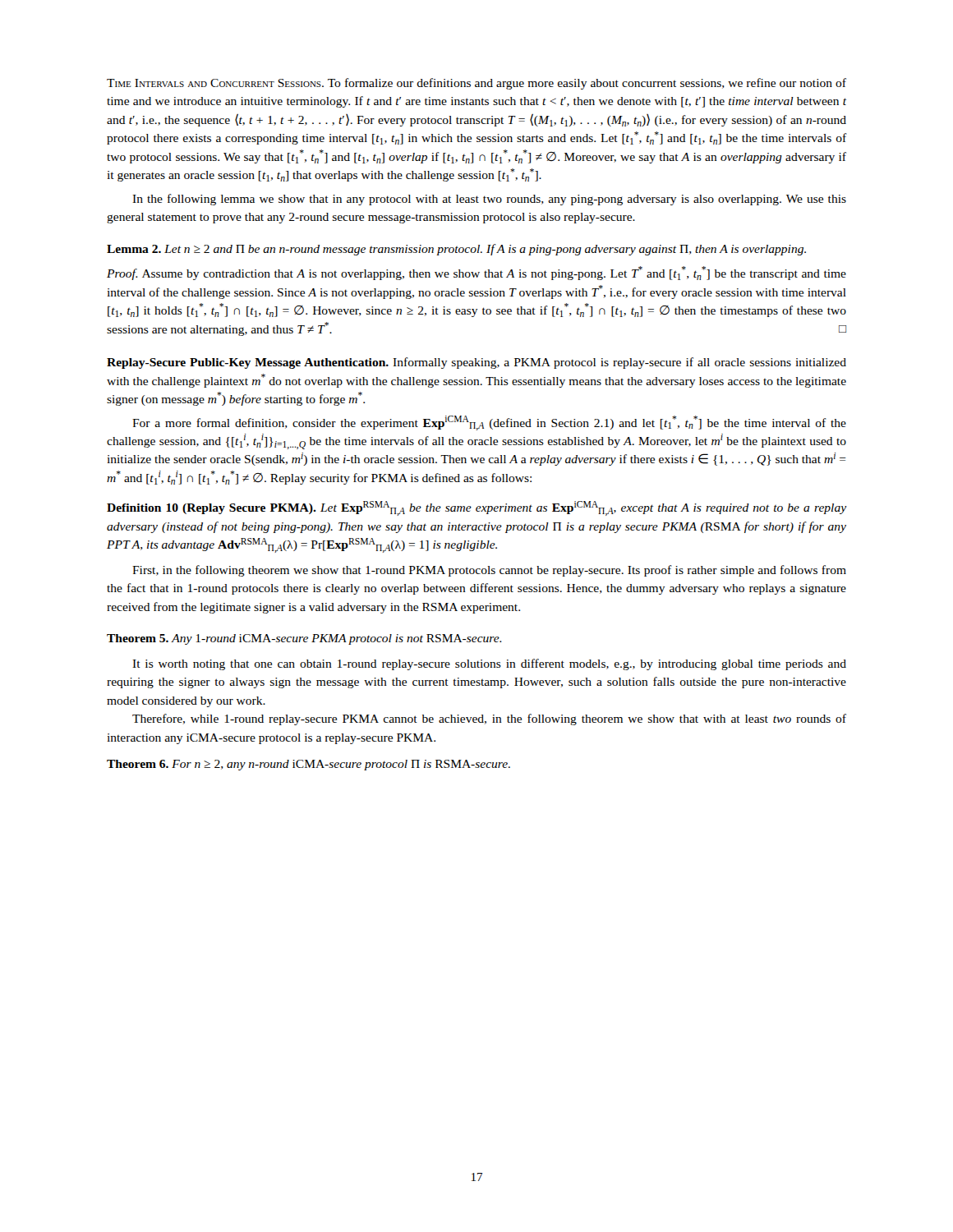Point to the block beginning "Theorem 5. Any 1-round iCMA-secure PKMA protocol is"
953x1232 pixels.
point(476,639)
